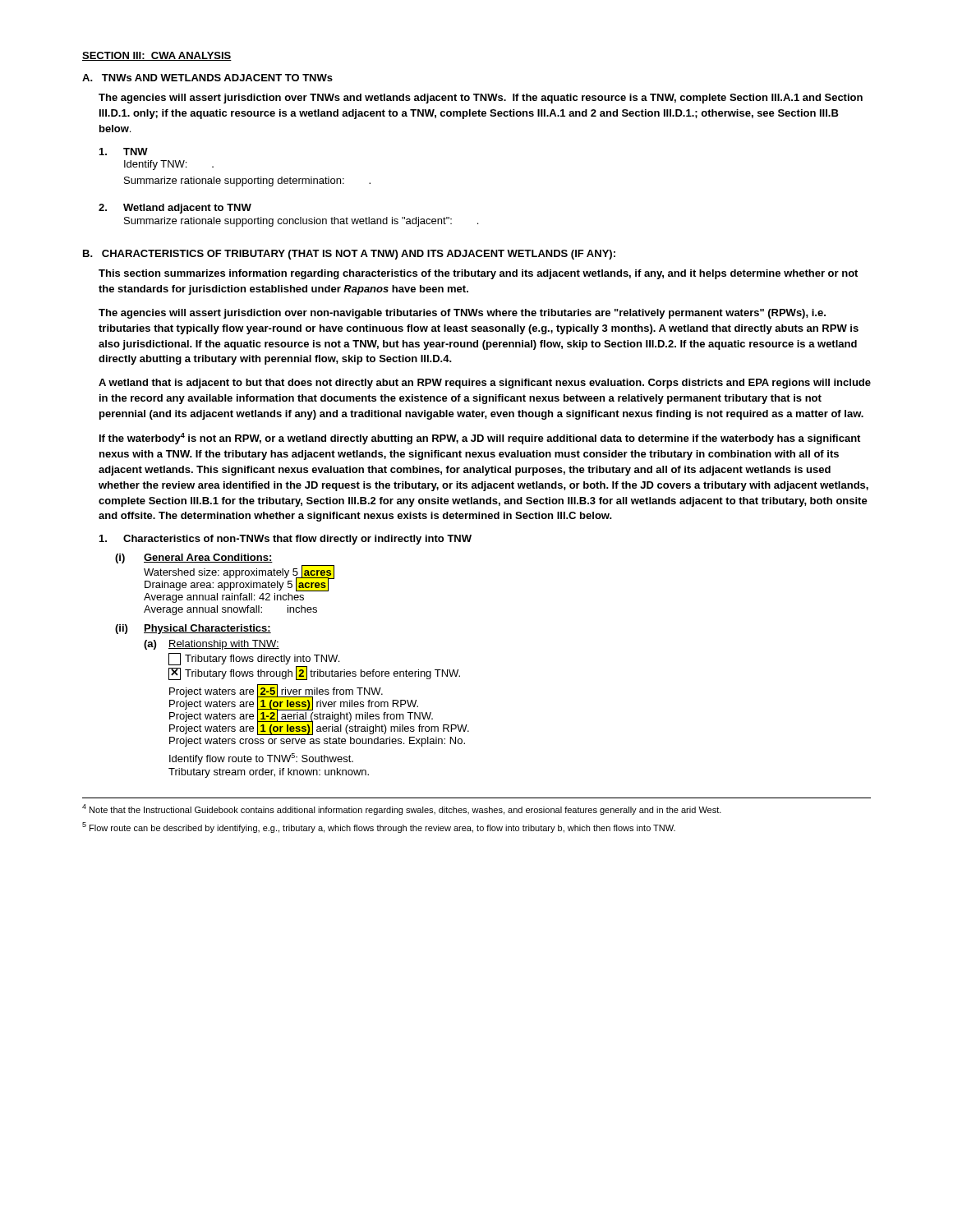This screenshot has width=953, height=1232.
Task: Navigate to the region starting "(ii) Physical Characteristics:"
Action: 193,629
